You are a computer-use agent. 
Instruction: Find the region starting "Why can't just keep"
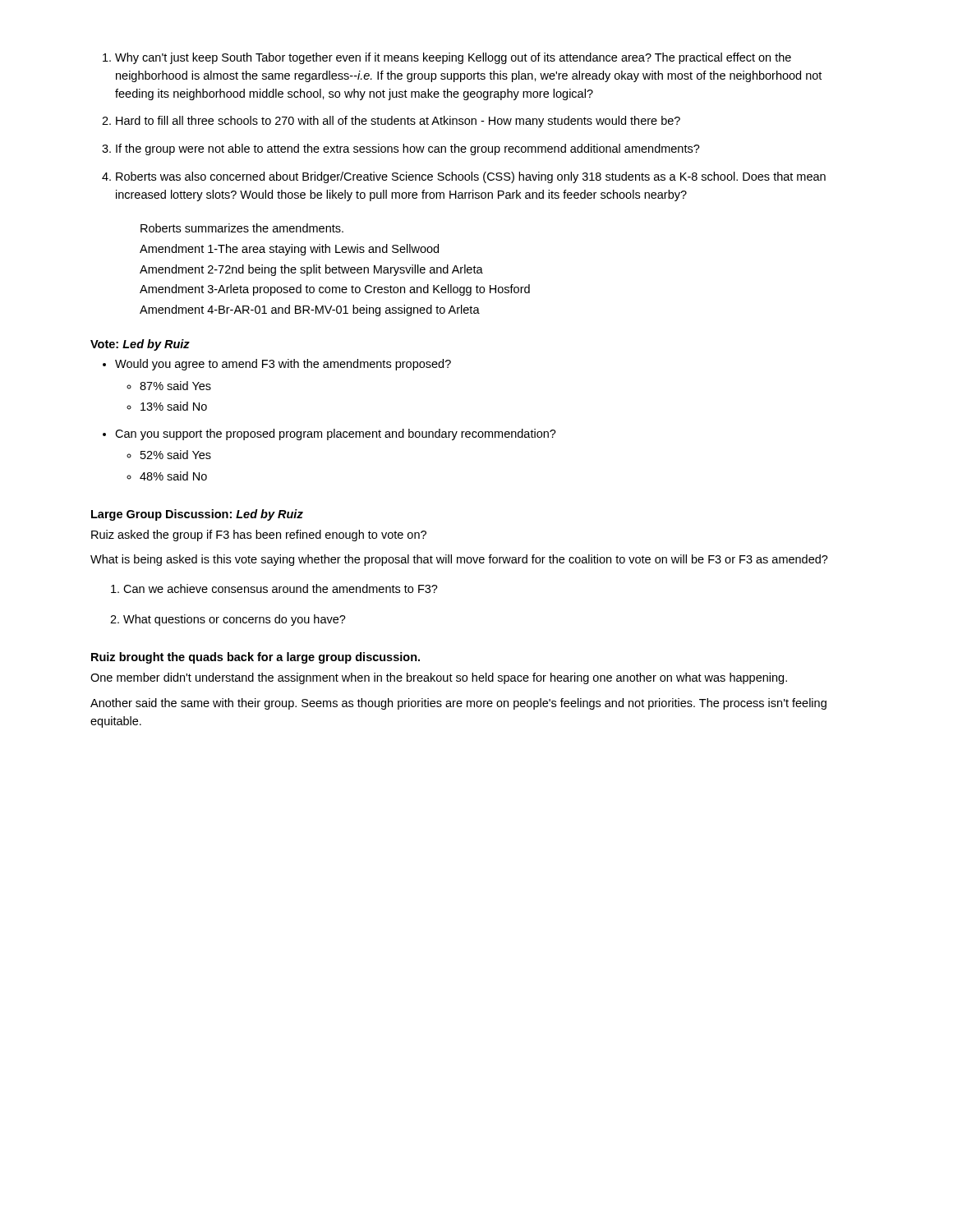(489, 76)
